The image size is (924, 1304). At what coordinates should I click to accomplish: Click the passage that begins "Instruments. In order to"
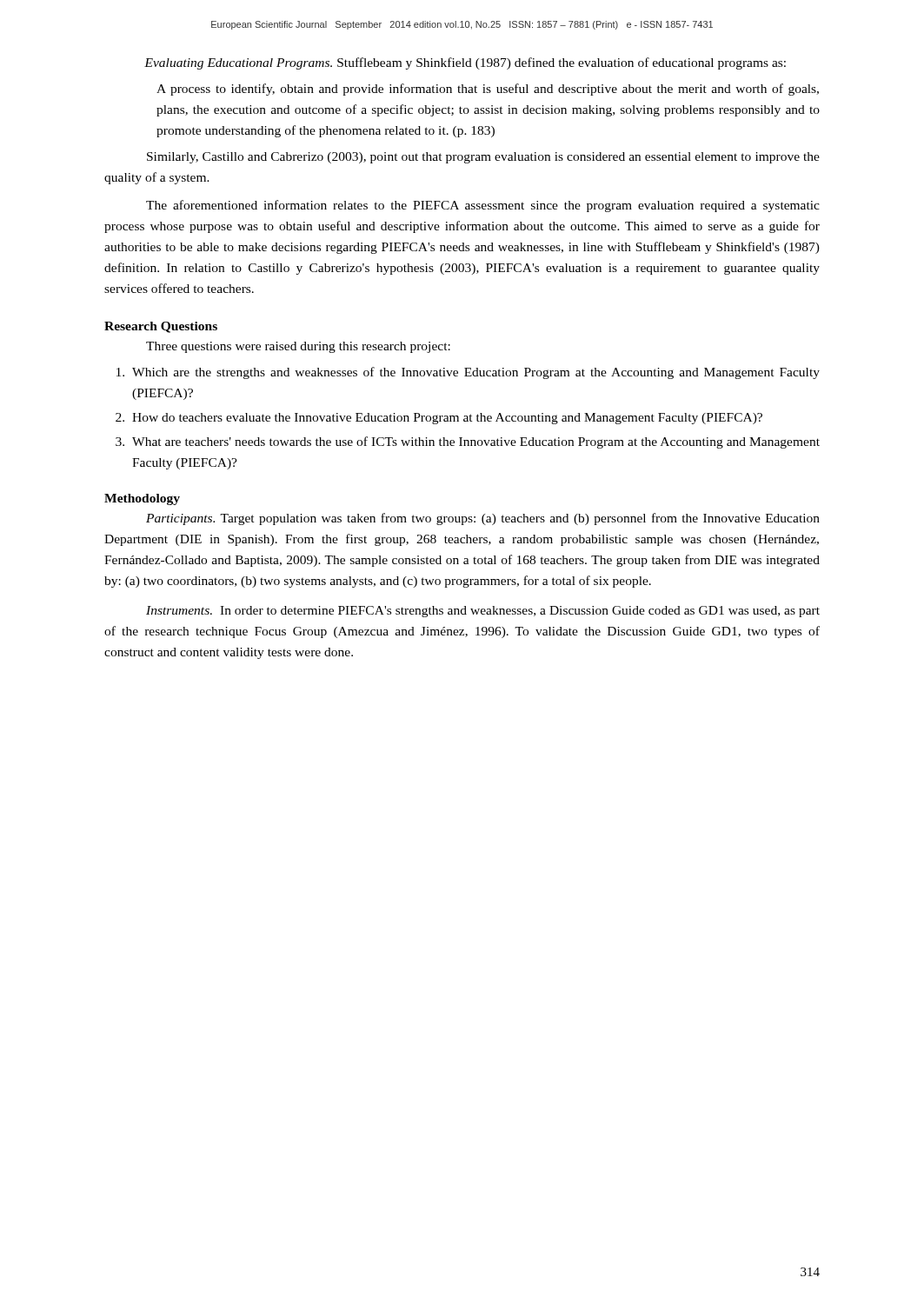(x=462, y=631)
